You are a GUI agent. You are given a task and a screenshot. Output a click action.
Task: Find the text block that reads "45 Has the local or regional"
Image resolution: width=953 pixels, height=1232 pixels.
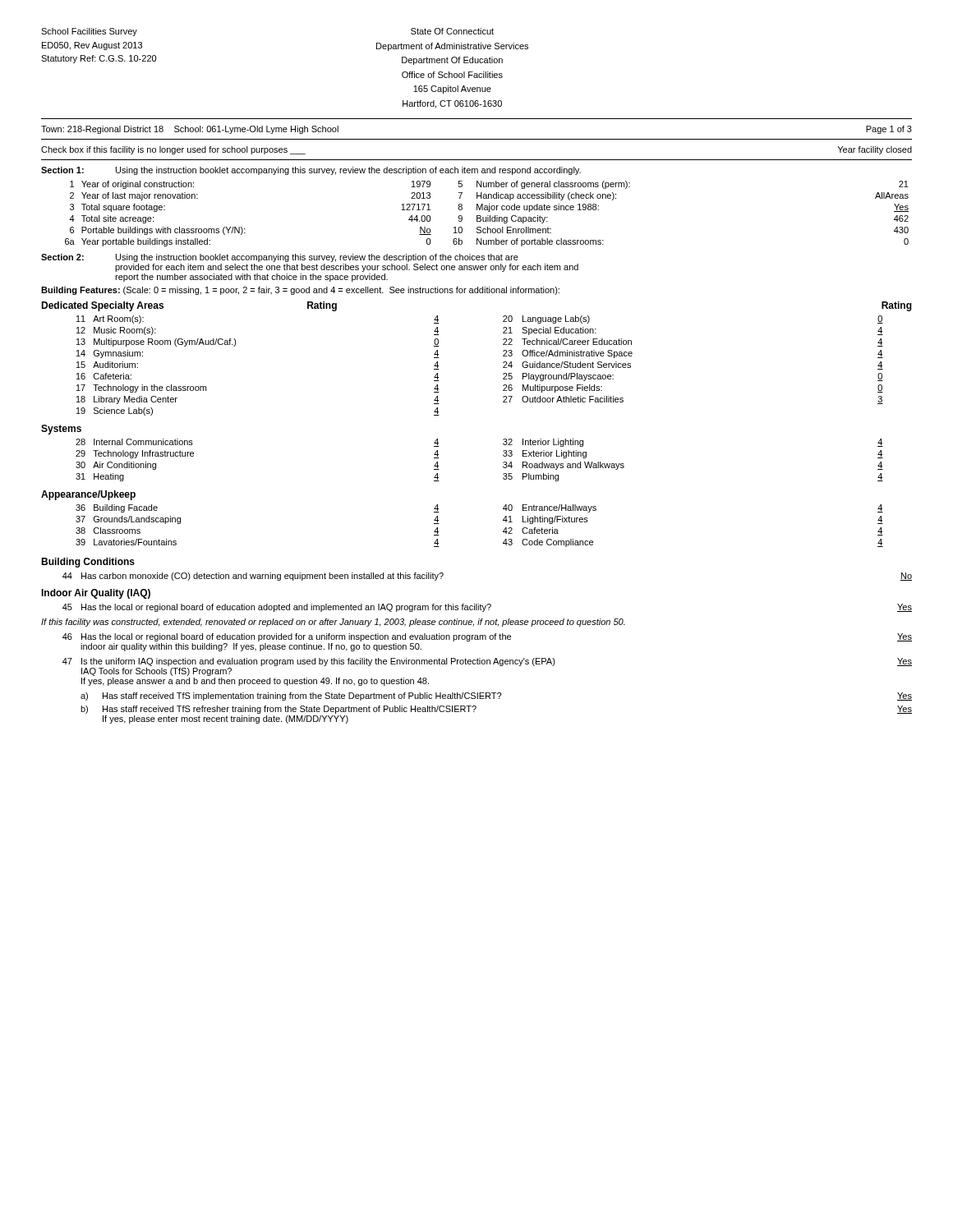click(476, 607)
